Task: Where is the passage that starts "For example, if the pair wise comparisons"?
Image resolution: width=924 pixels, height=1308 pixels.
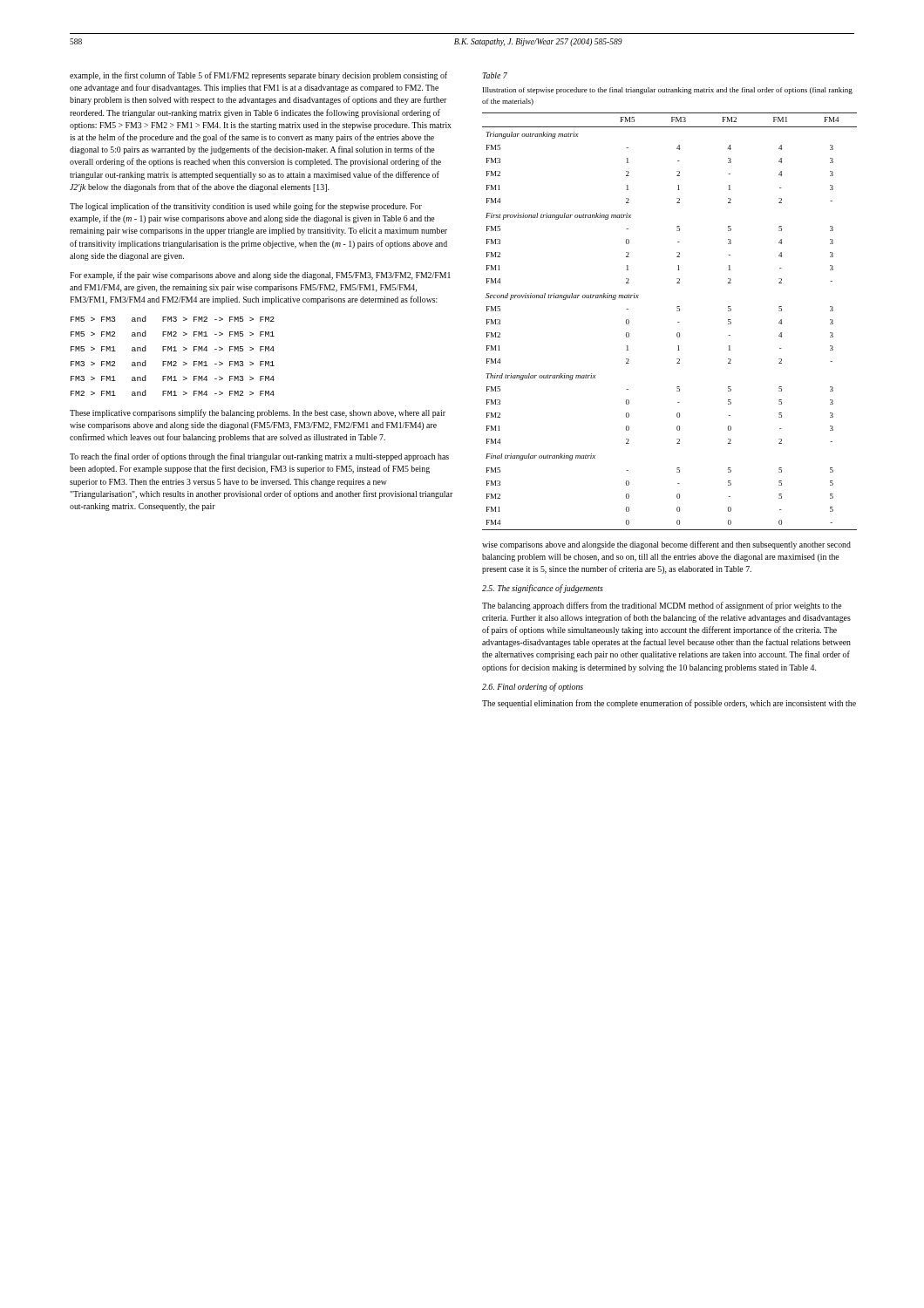Action: 260,288
